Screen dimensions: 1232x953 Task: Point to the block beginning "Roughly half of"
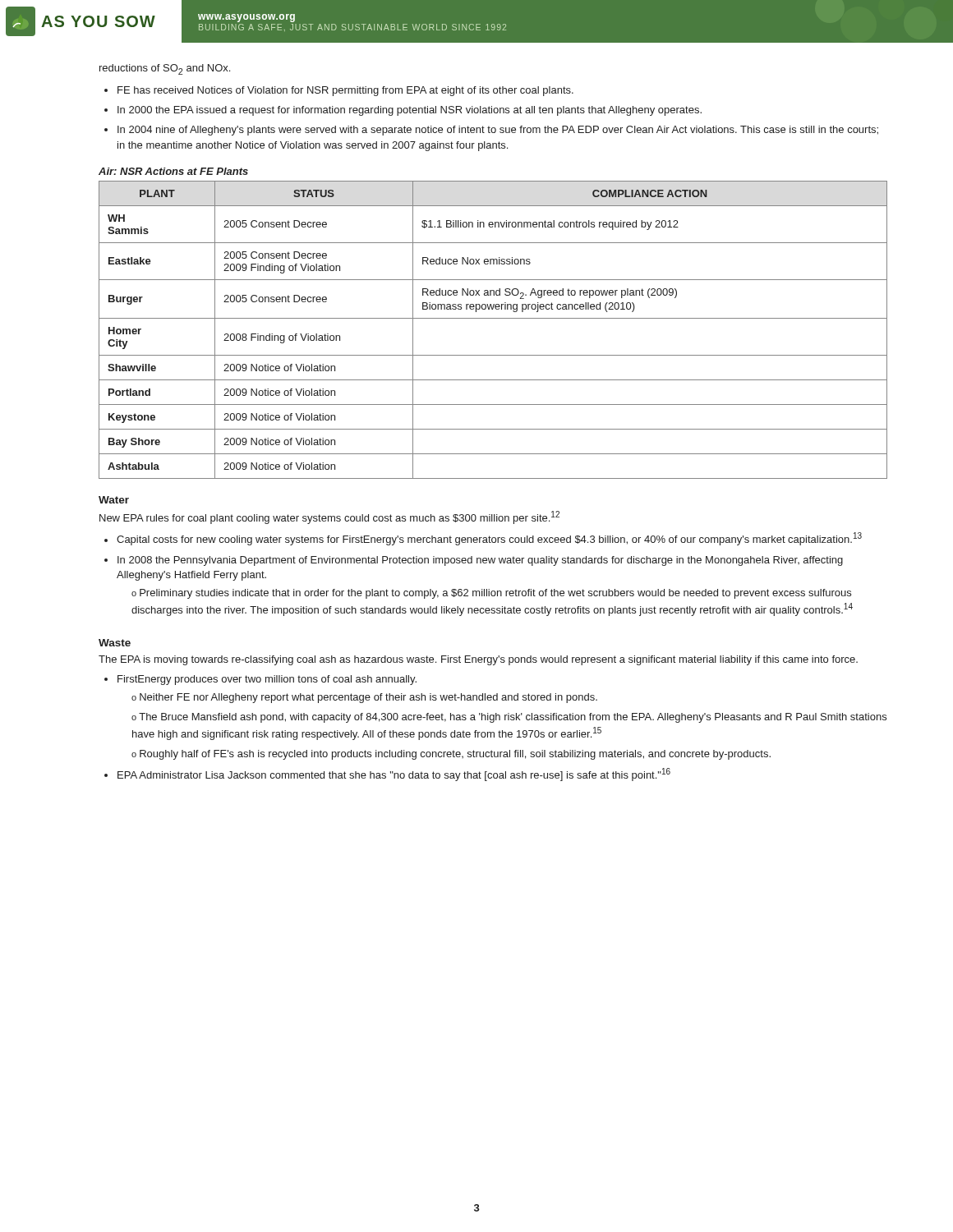(455, 753)
